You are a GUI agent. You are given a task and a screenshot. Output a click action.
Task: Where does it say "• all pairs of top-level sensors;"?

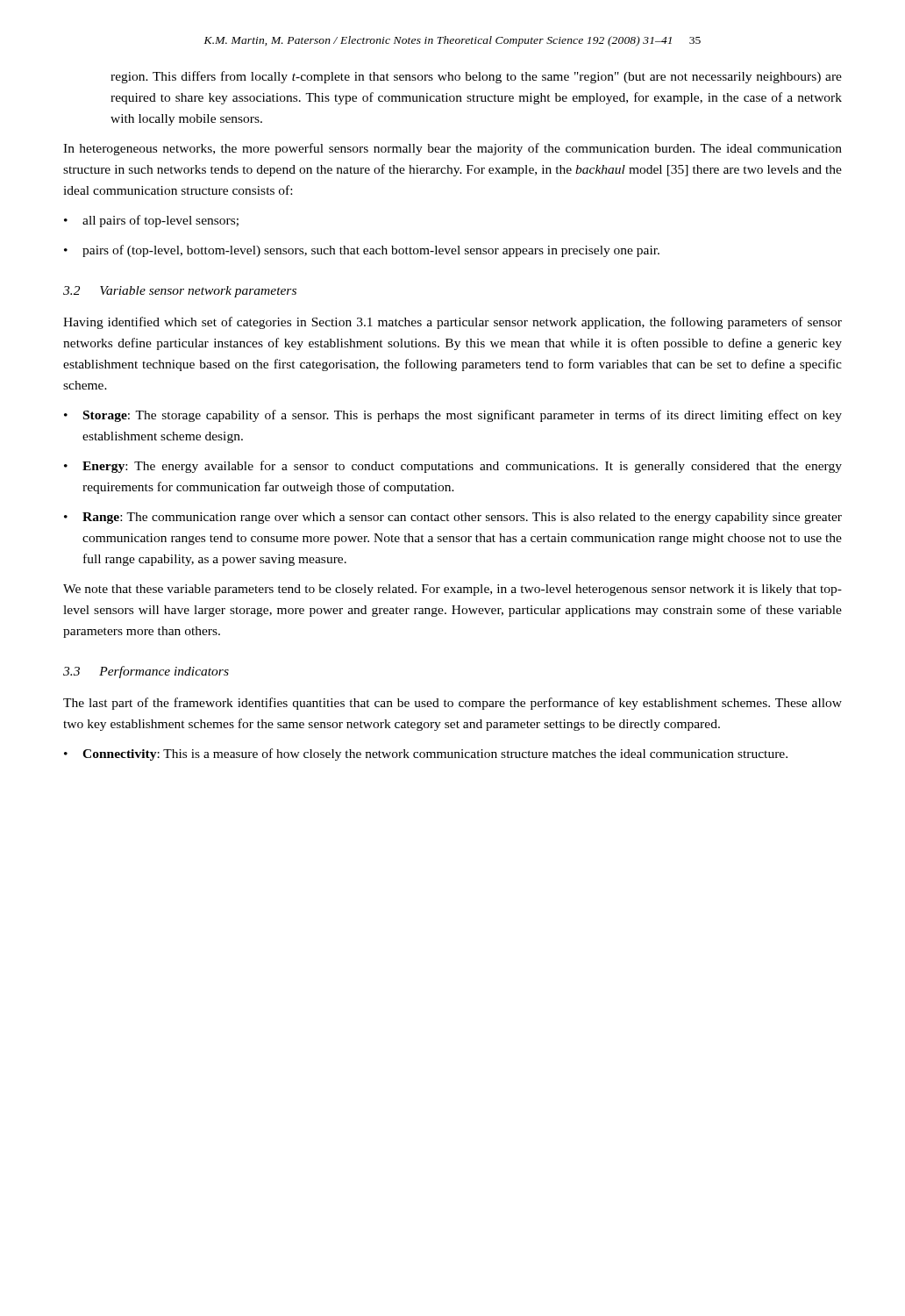click(151, 221)
